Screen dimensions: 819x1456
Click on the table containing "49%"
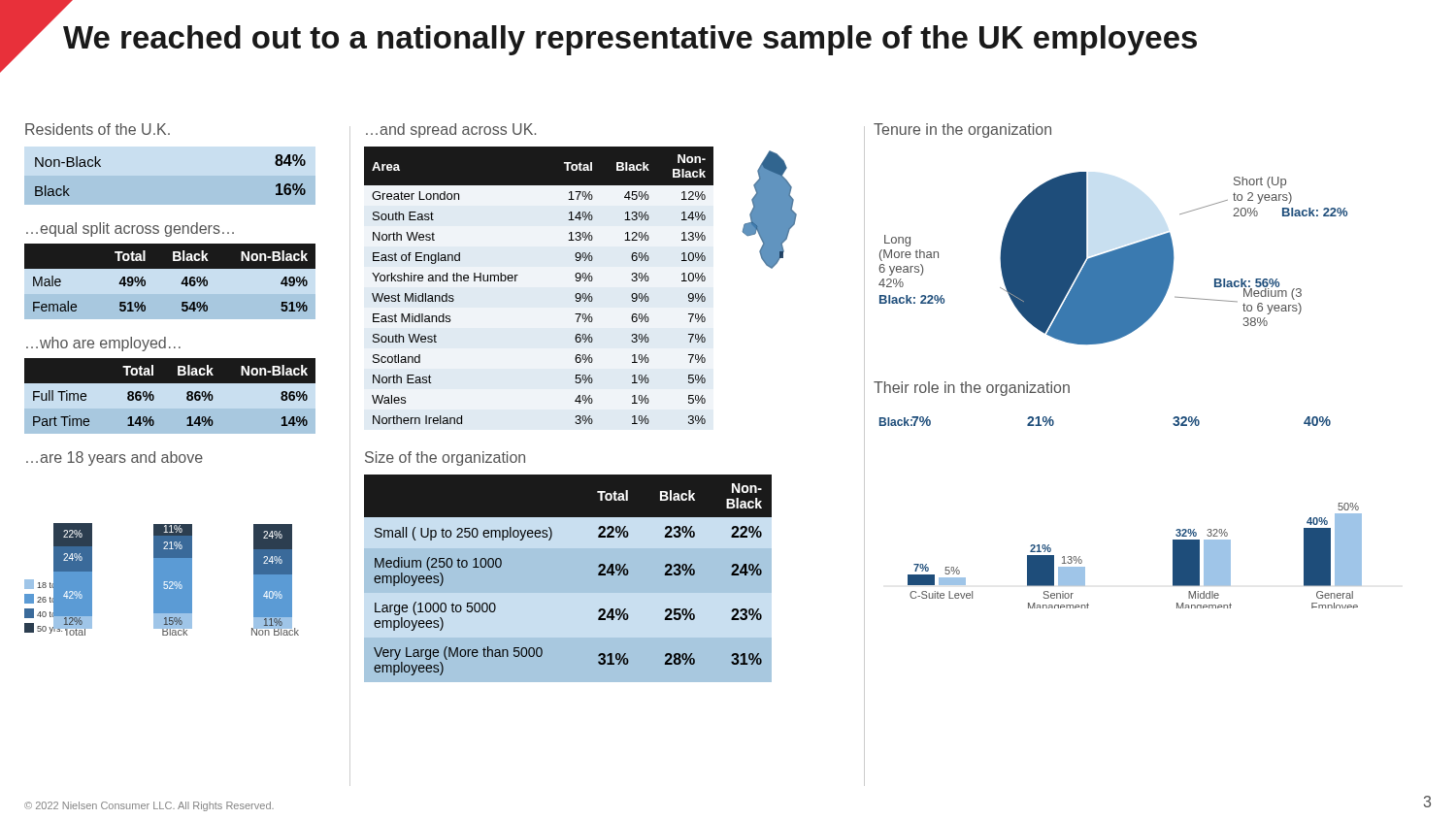(x=184, y=281)
